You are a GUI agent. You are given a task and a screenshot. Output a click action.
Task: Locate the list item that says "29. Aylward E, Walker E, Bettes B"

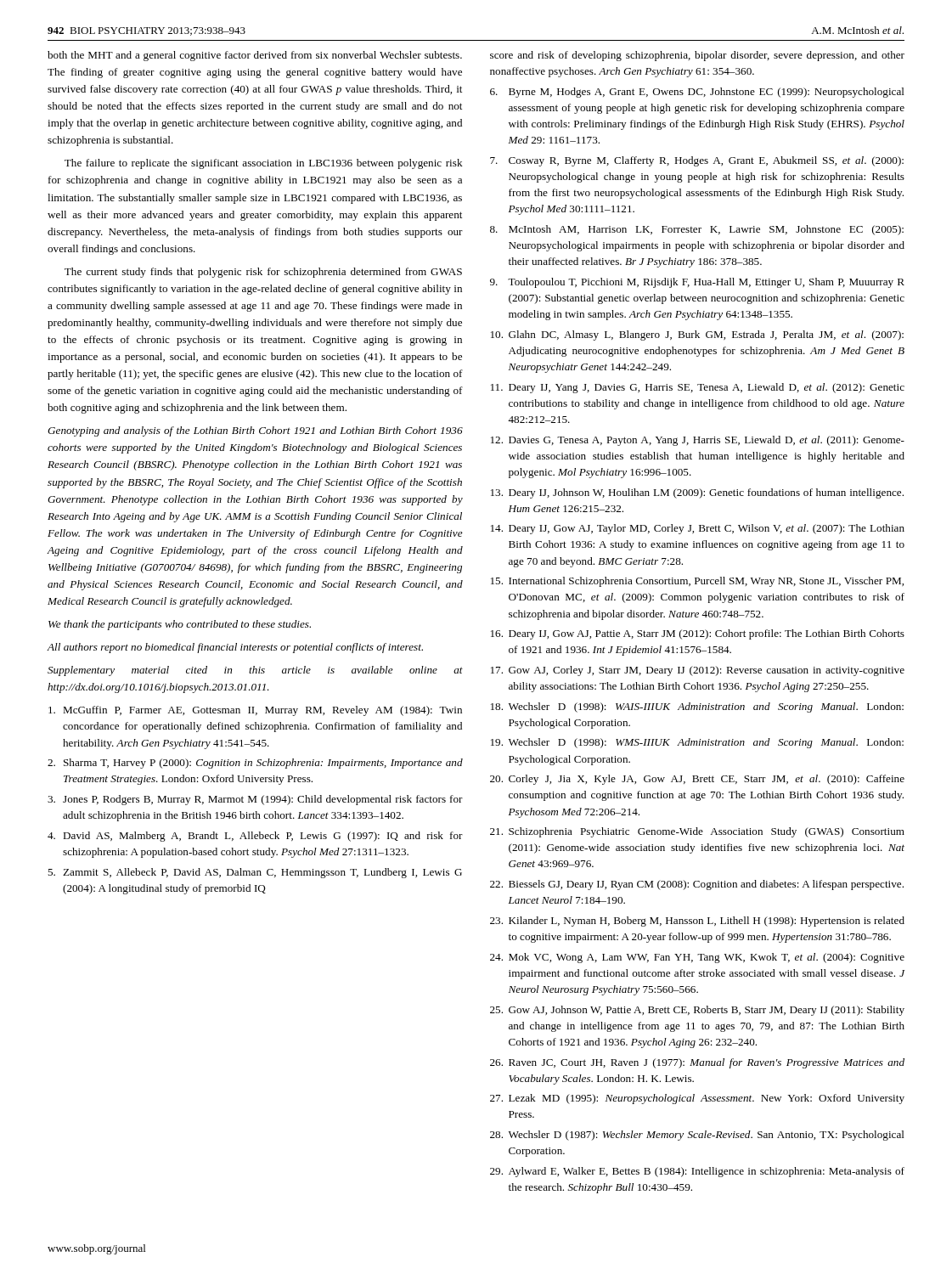[x=697, y=1179]
